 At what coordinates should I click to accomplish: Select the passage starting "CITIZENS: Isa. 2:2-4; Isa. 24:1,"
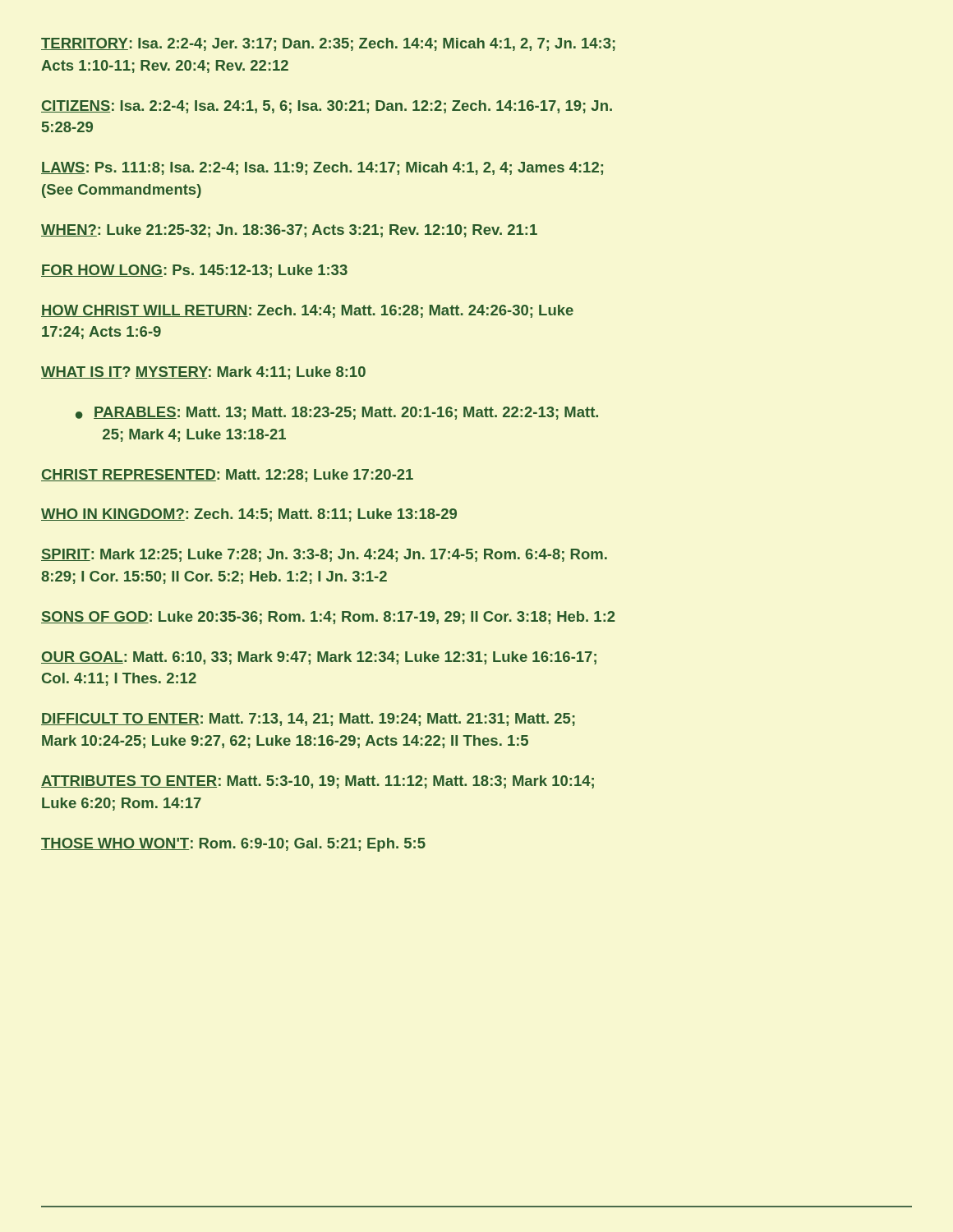tap(327, 116)
